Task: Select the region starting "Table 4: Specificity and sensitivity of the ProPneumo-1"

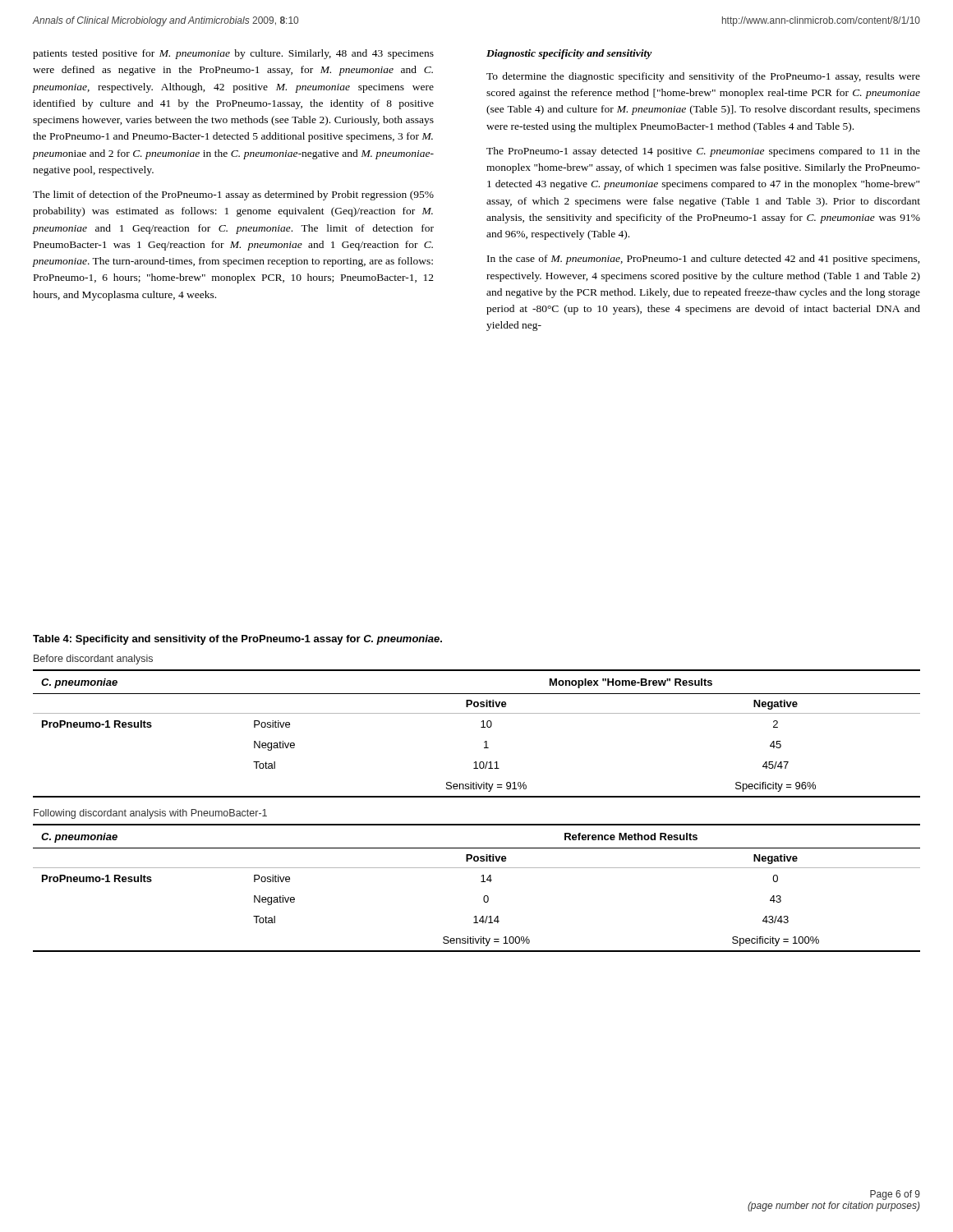Action: (238, 639)
